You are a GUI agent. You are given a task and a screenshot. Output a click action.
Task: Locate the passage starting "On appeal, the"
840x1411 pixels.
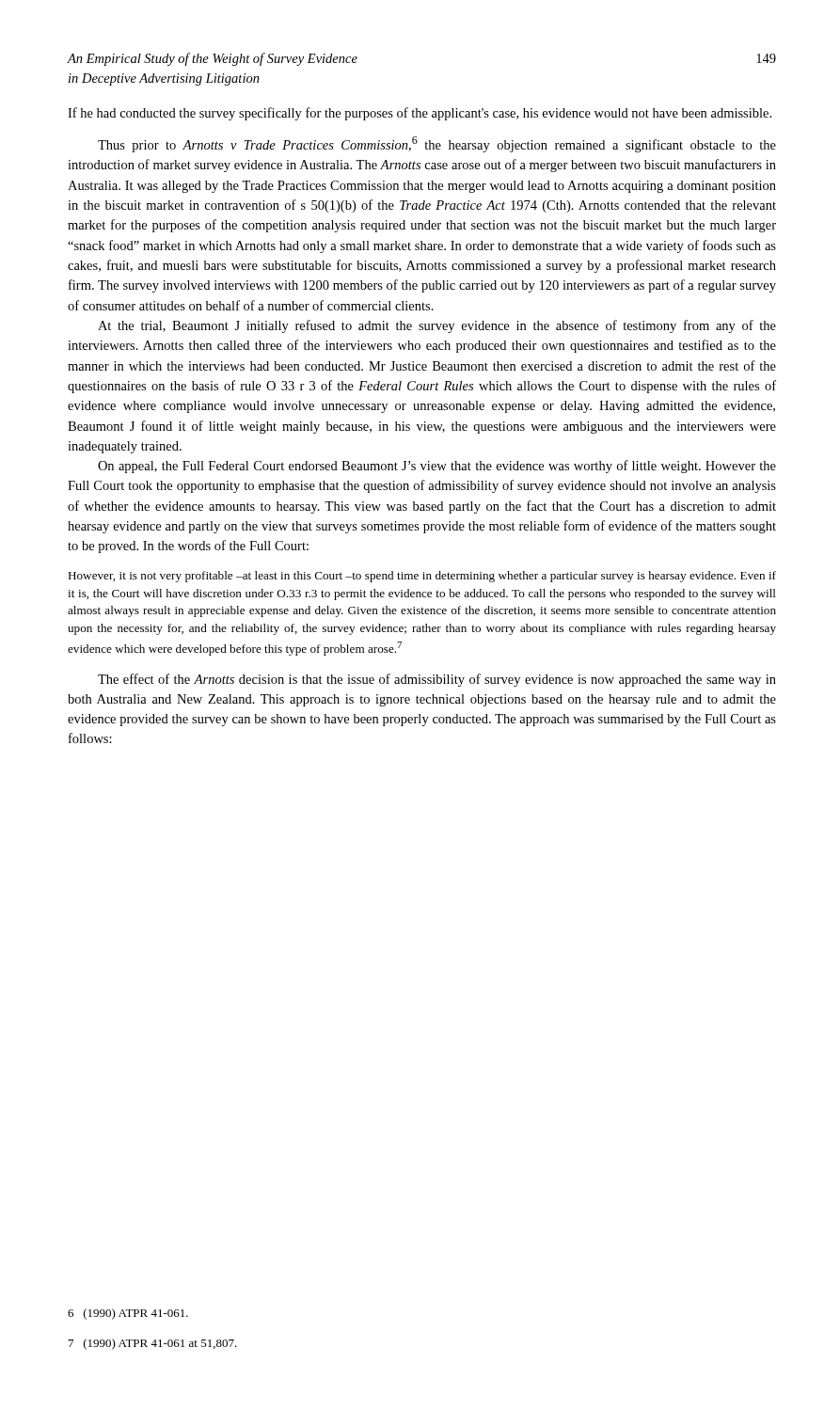[422, 506]
